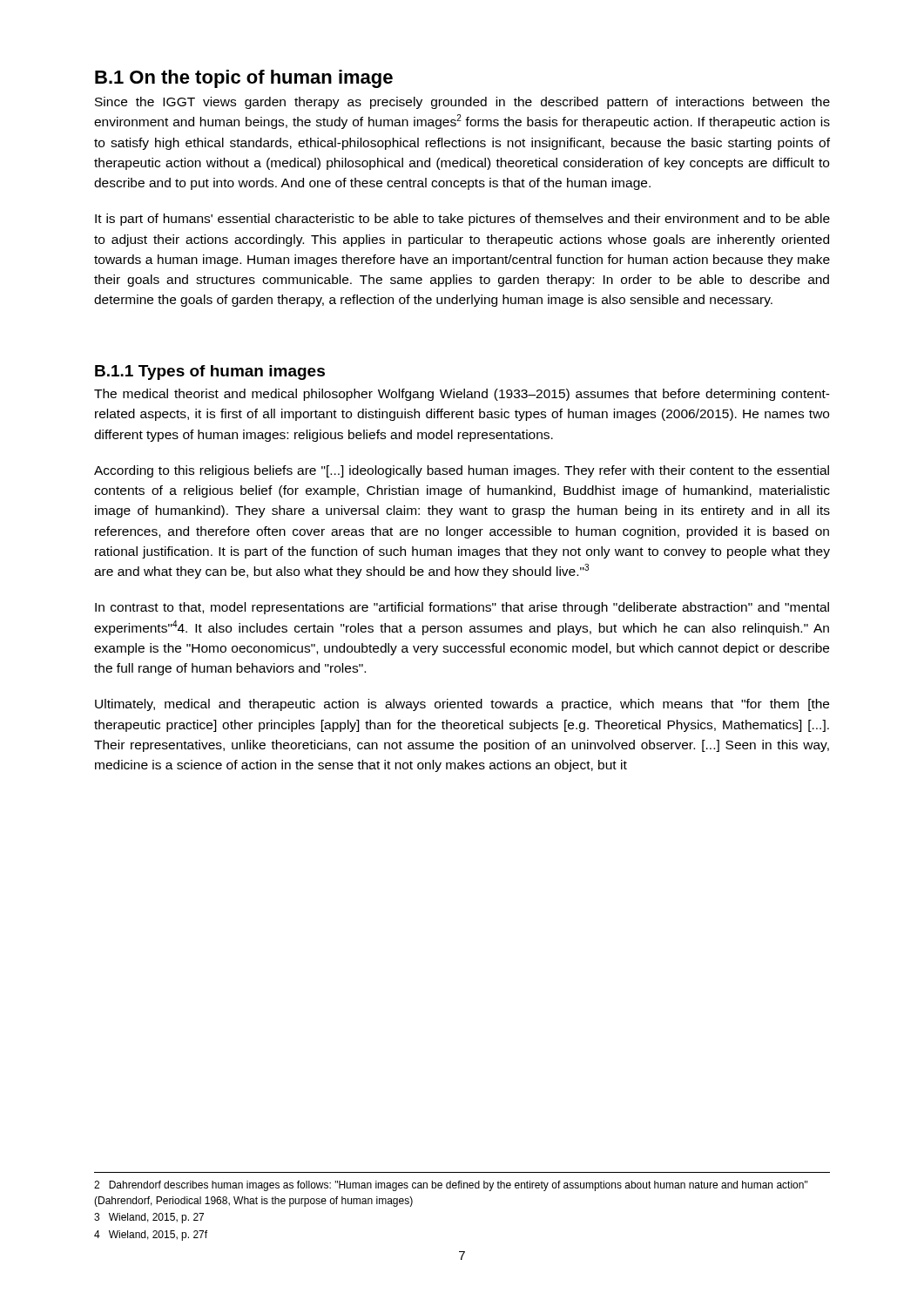Point to the region starting "According to this religious beliefs"

click(x=462, y=521)
